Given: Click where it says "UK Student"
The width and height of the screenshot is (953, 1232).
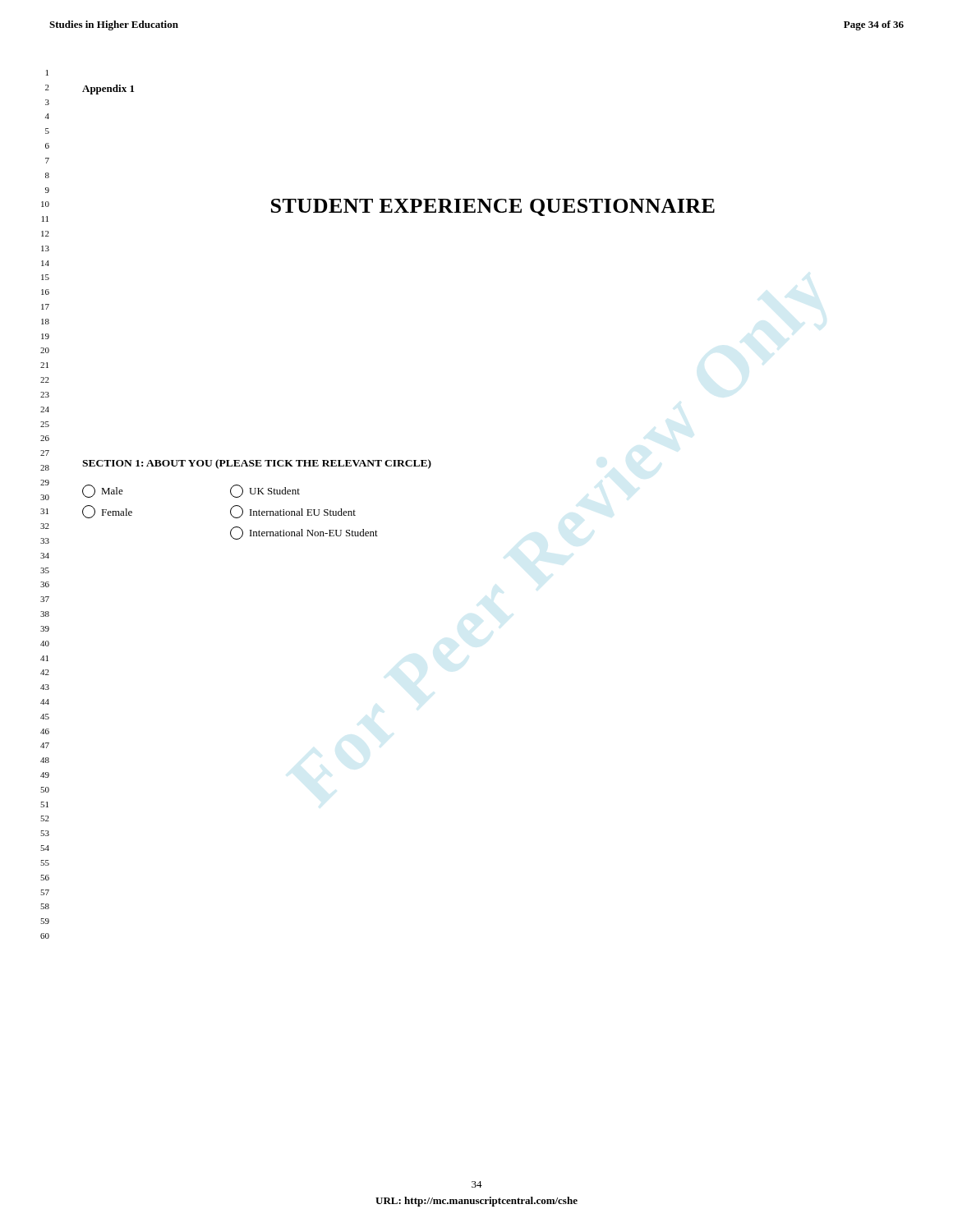Looking at the screenshot, I should tap(265, 491).
